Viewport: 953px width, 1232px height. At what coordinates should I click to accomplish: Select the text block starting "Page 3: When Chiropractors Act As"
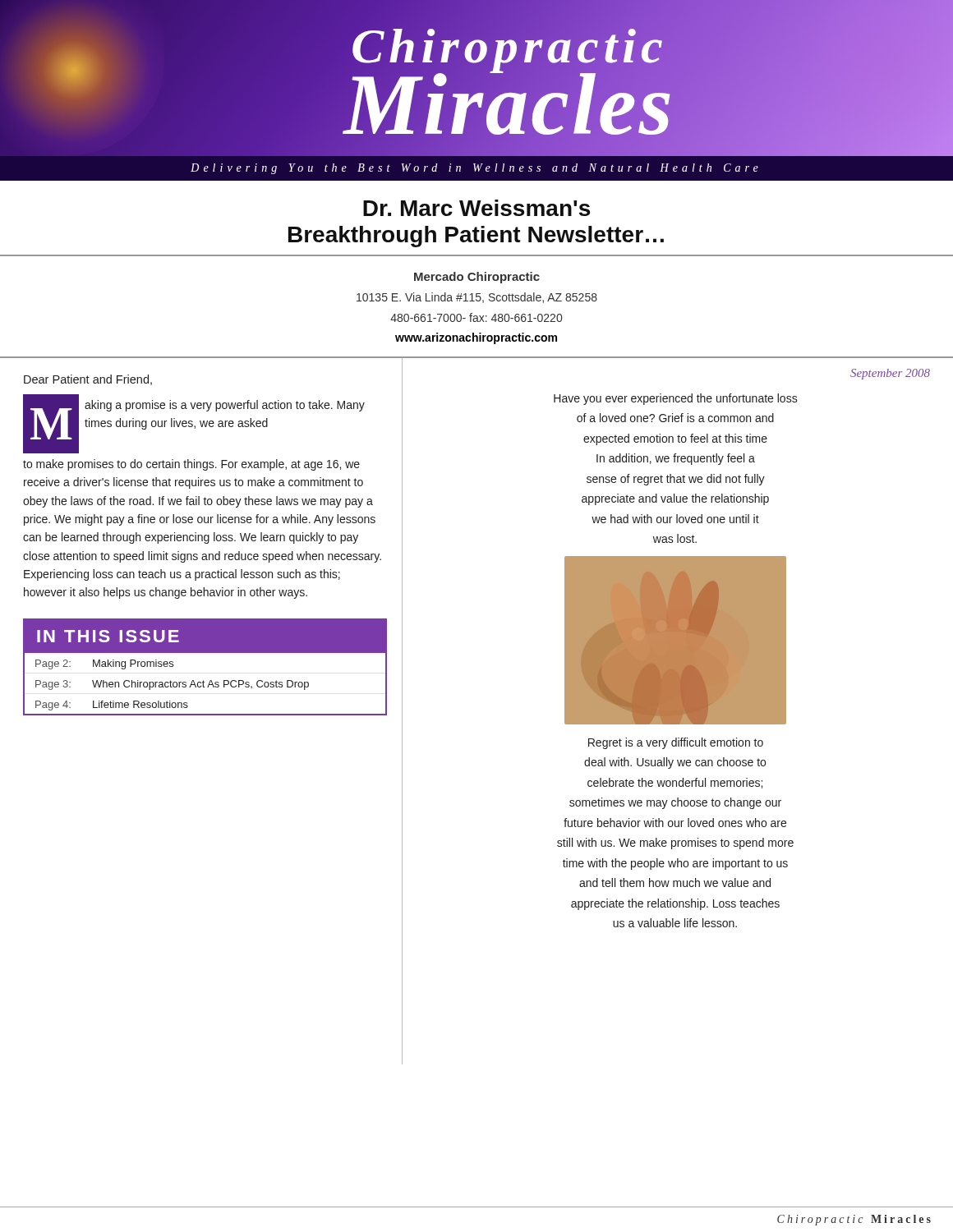click(172, 684)
